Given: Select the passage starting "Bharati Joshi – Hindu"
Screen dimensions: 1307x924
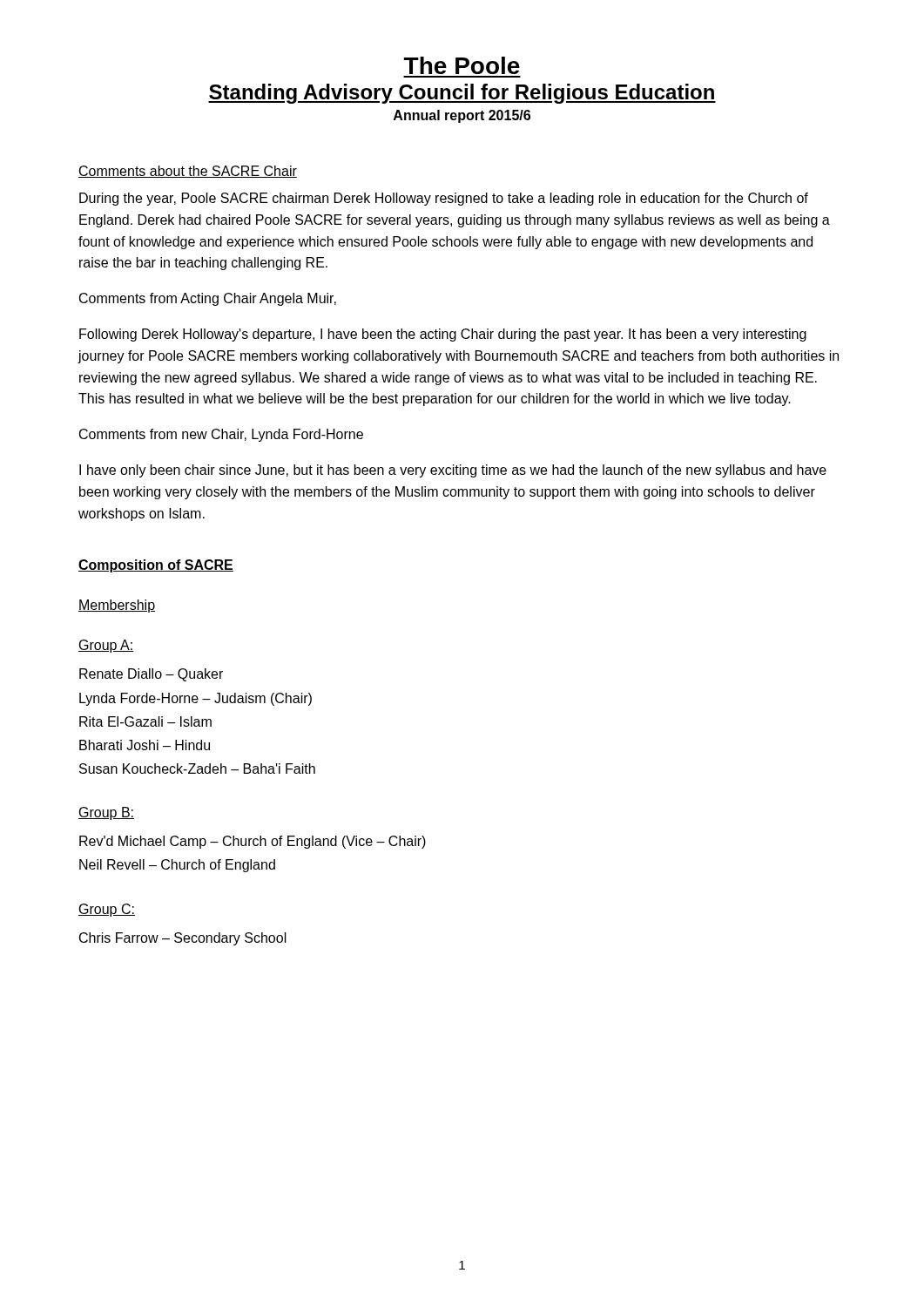Looking at the screenshot, I should (145, 745).
